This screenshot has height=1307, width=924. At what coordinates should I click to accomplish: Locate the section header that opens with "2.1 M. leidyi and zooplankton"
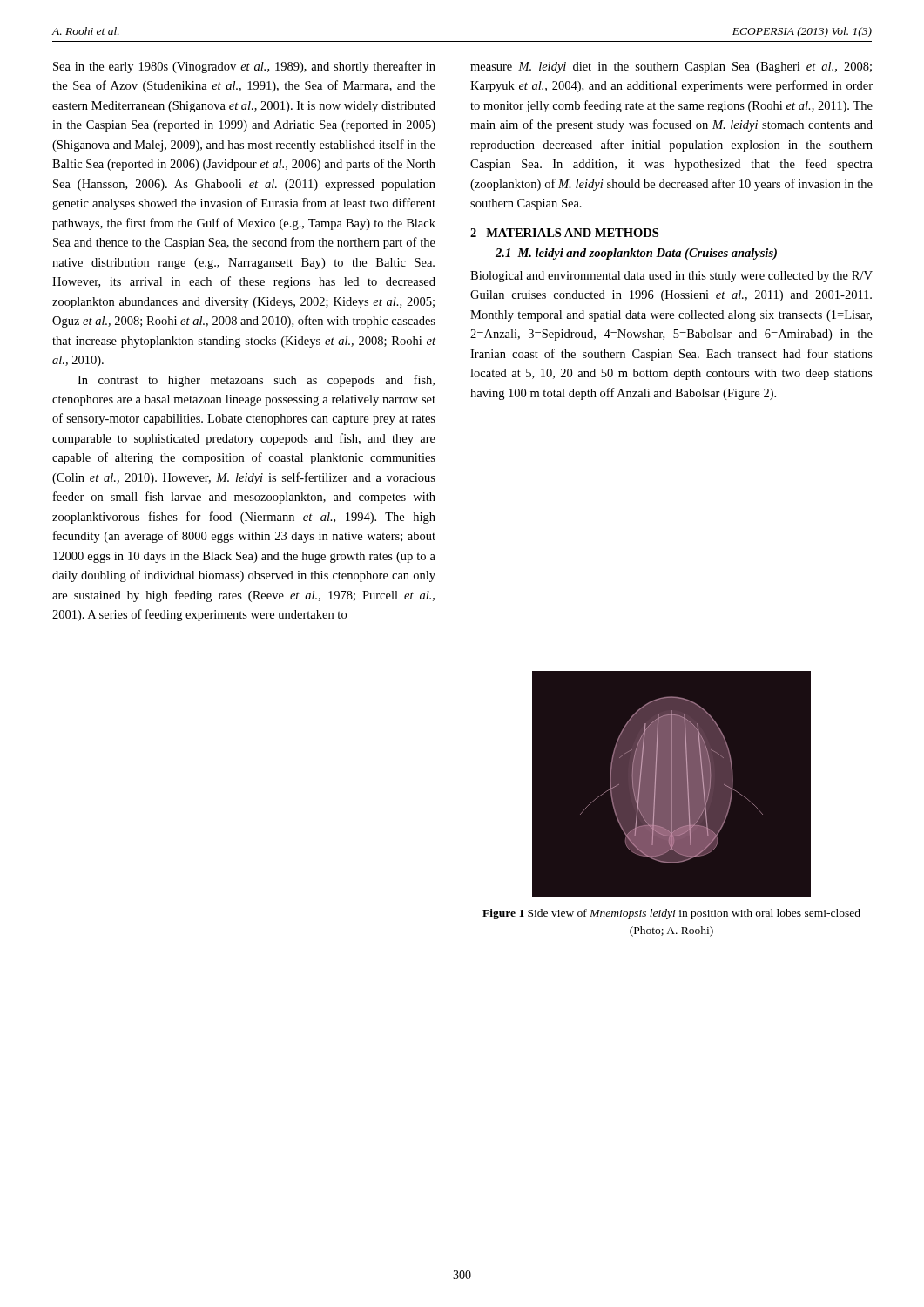[x=637, y=252]
